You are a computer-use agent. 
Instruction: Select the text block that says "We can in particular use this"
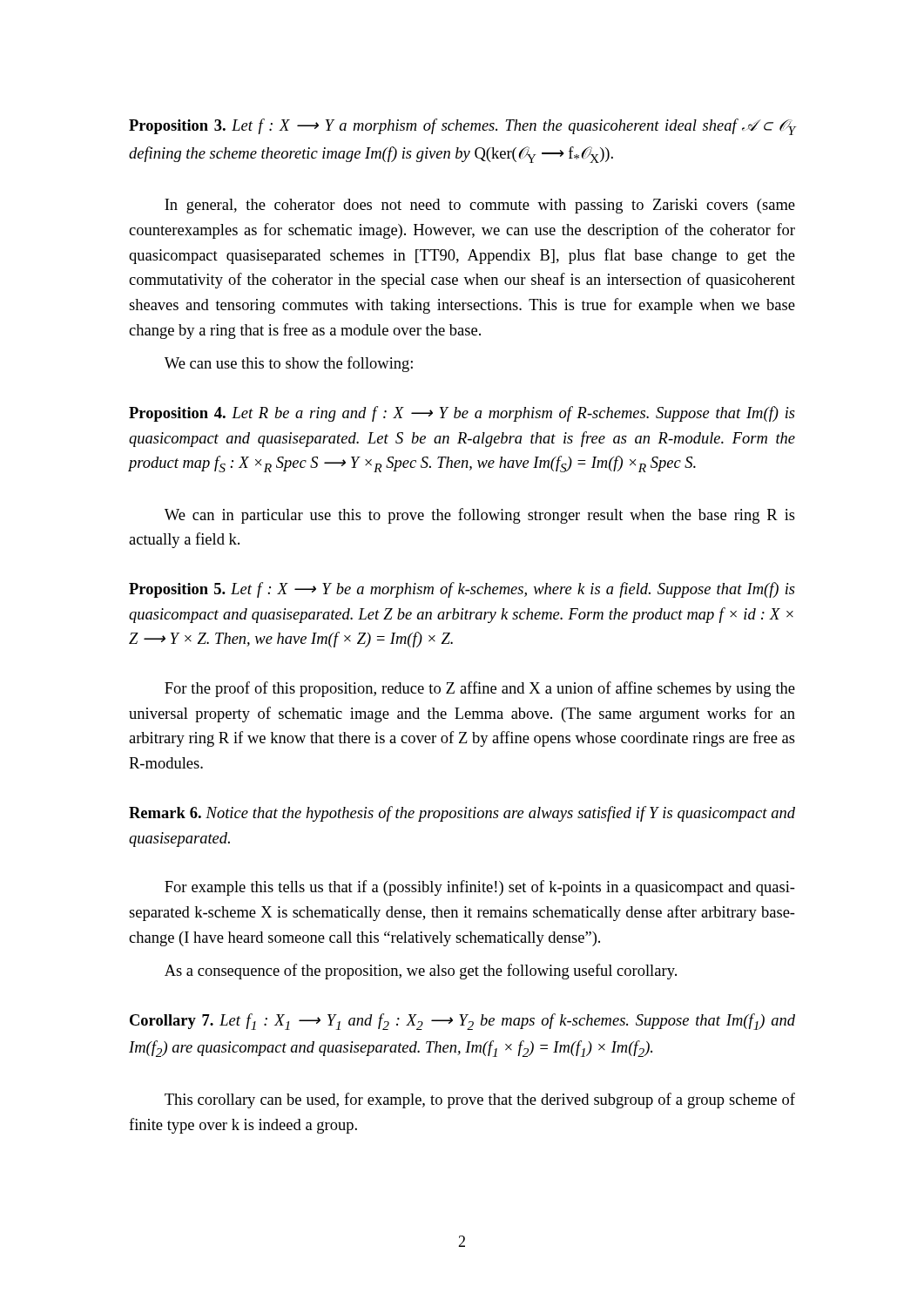point(462,528)
